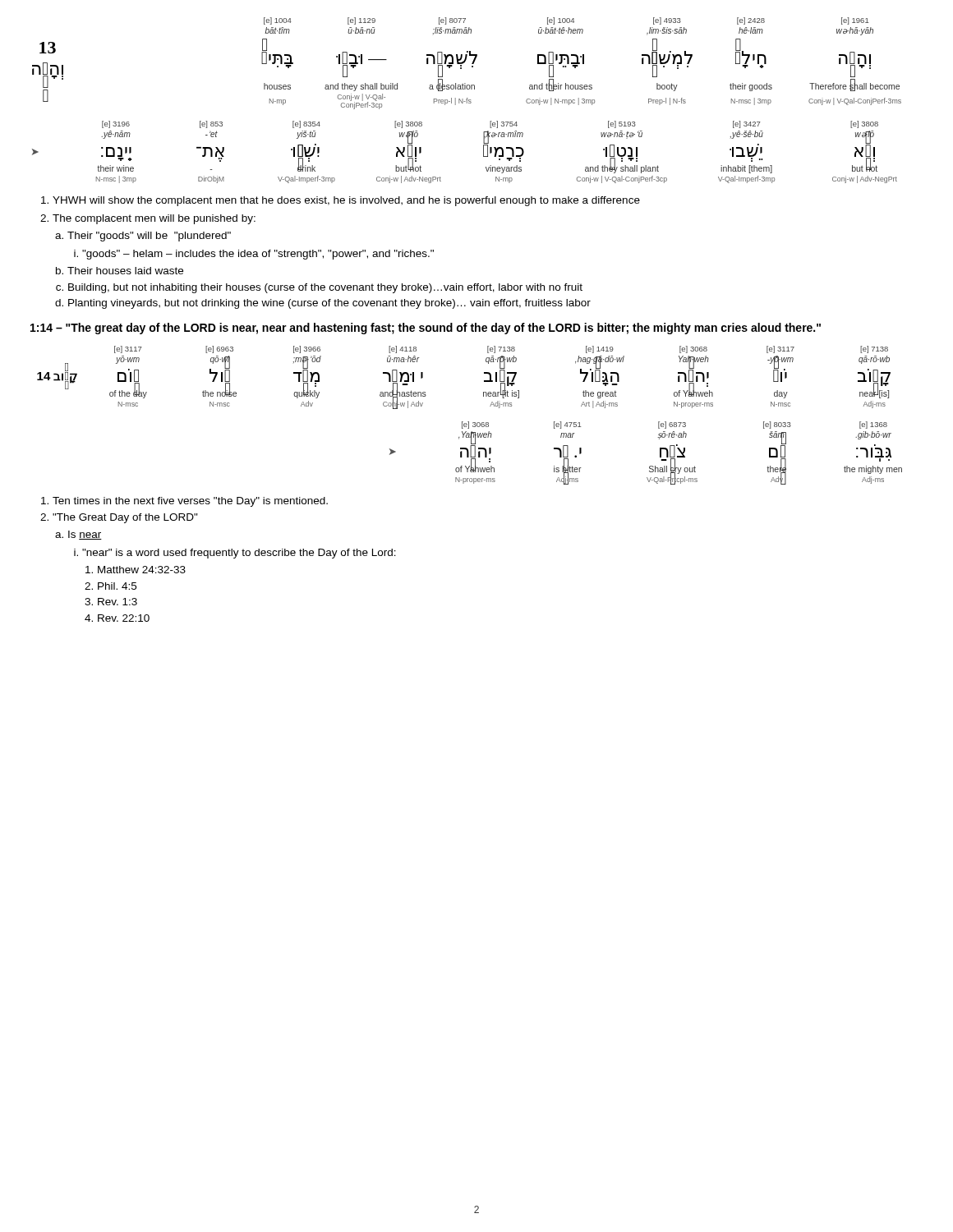Click on the region starting "Matthew 24:32-33"
Viewport: 953px width, 1232px height.
(x=141, y=570)
